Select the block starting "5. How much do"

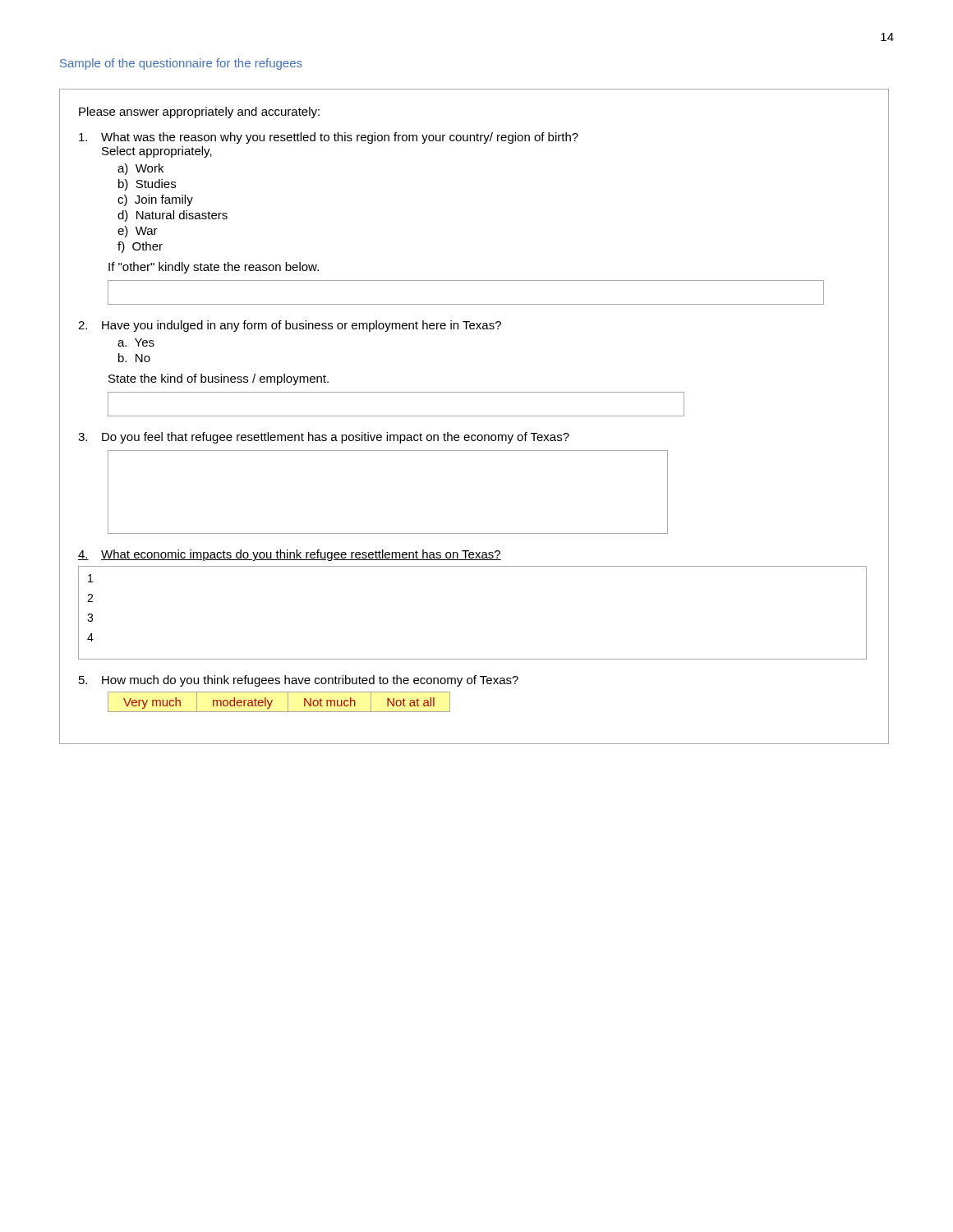pos(474,692)
